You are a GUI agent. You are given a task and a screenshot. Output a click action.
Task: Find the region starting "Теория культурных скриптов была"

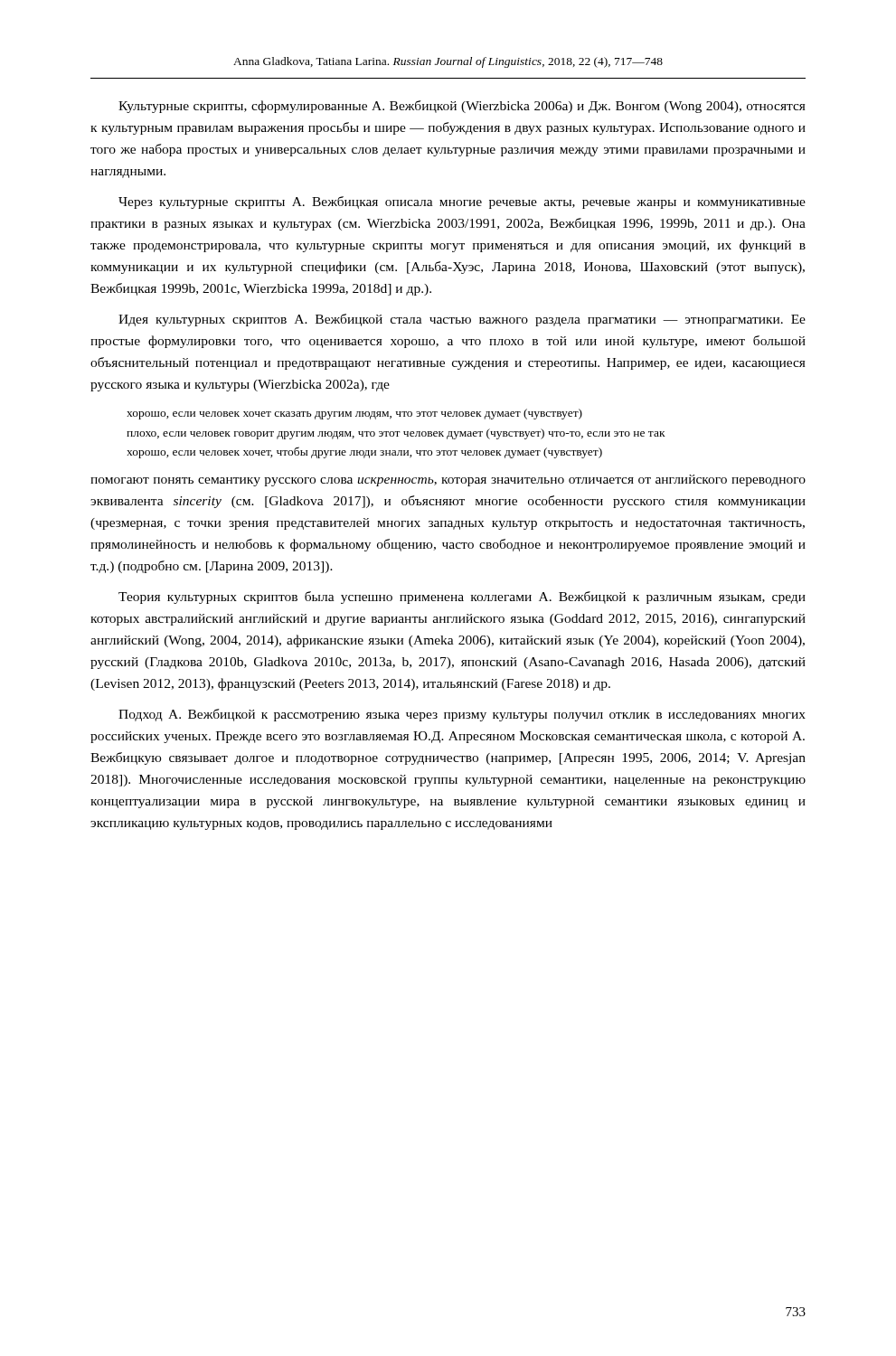point(448,640)
